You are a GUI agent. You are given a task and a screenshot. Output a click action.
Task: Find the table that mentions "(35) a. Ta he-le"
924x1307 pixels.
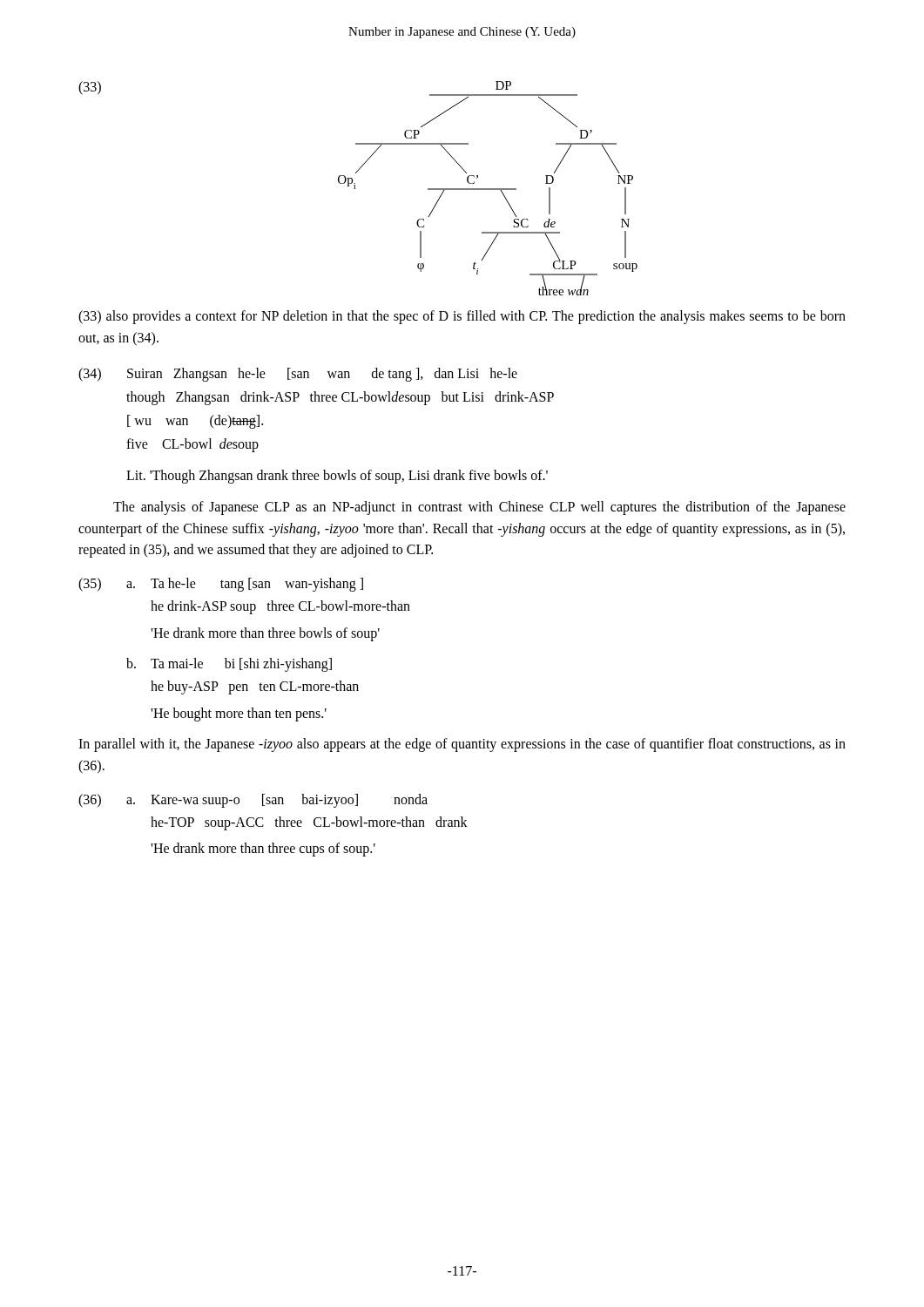pos(462,648)
